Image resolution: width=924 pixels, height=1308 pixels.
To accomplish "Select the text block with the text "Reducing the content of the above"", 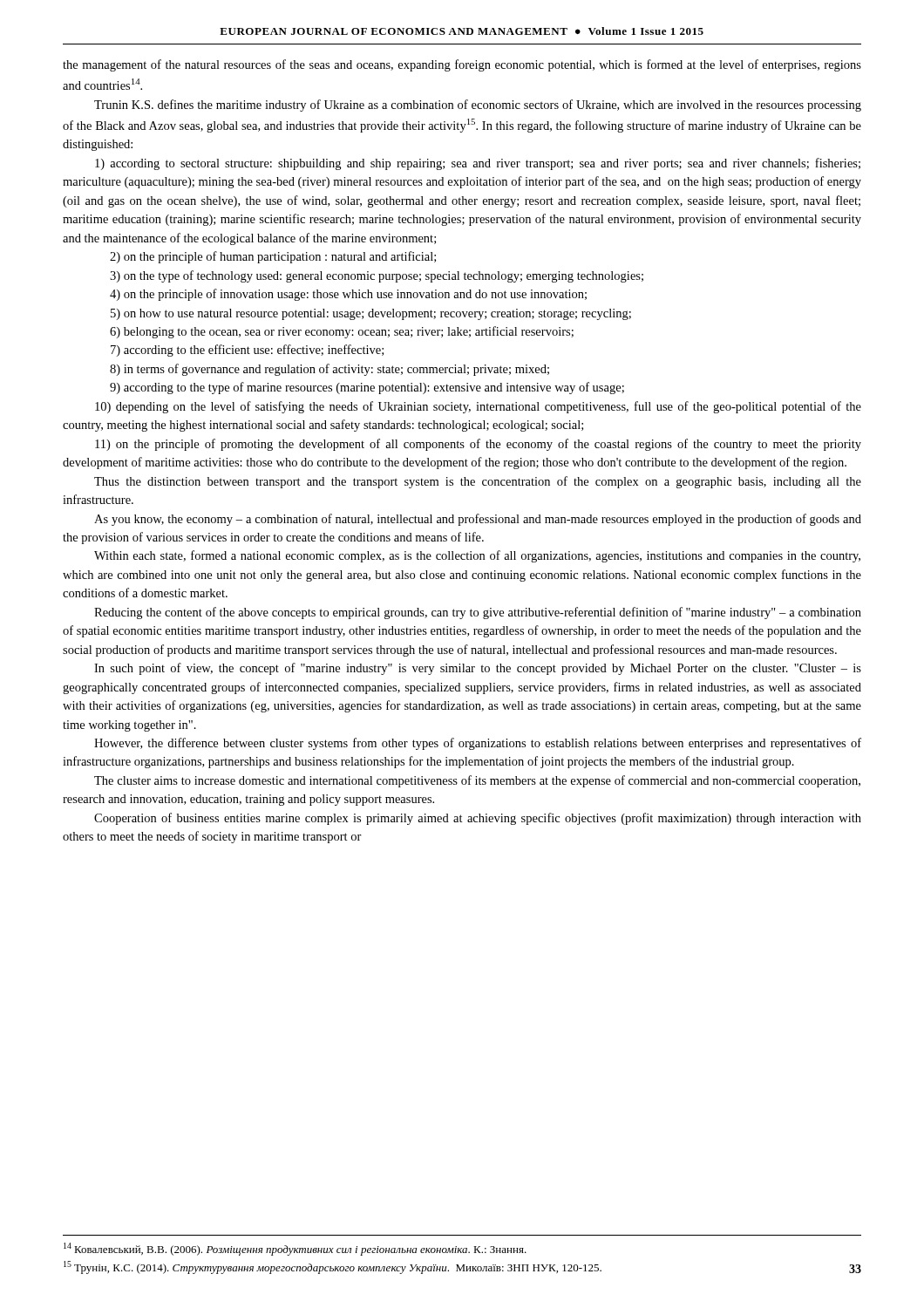I will [462, 631].
